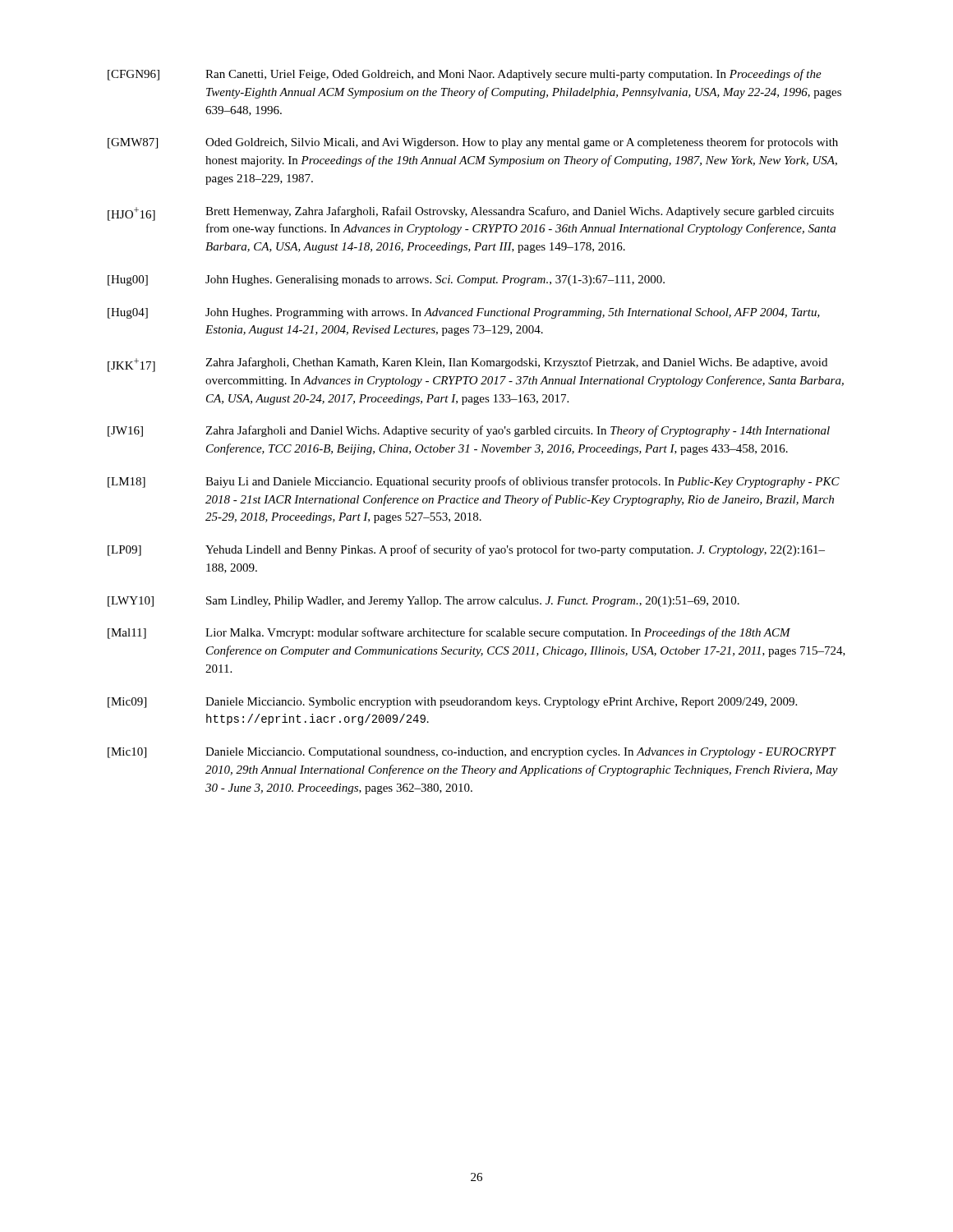Where is the passage that starts "[Hug04] John Hughes. Programming"?

click(x=476, y=321)
